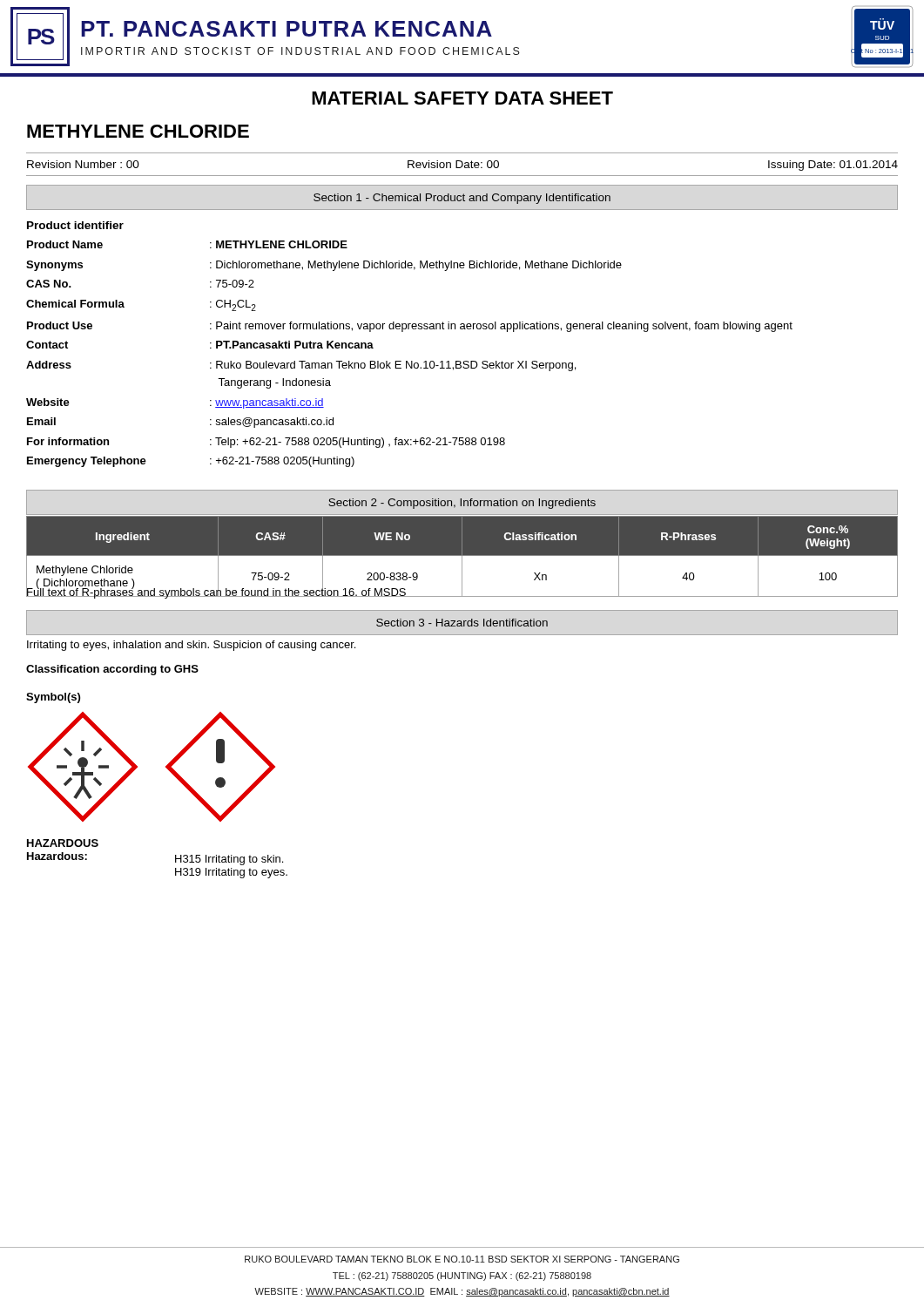The image size is (924, 1307).
Task: Find the table that mentions "Conc.% (Weight)"
Action: point(462,556)
